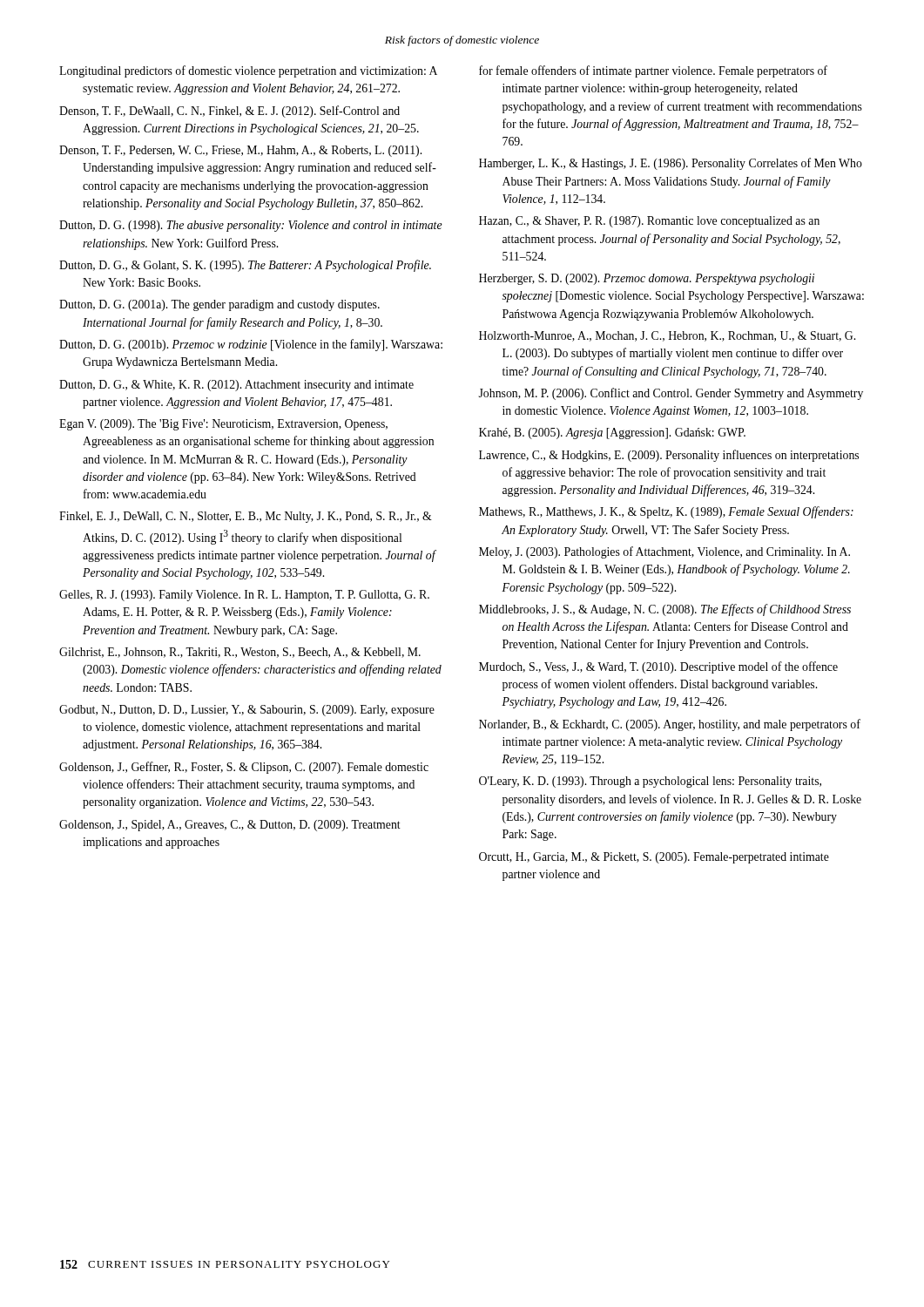Find the text block that reads "for female offenders of intimate"

670,106
